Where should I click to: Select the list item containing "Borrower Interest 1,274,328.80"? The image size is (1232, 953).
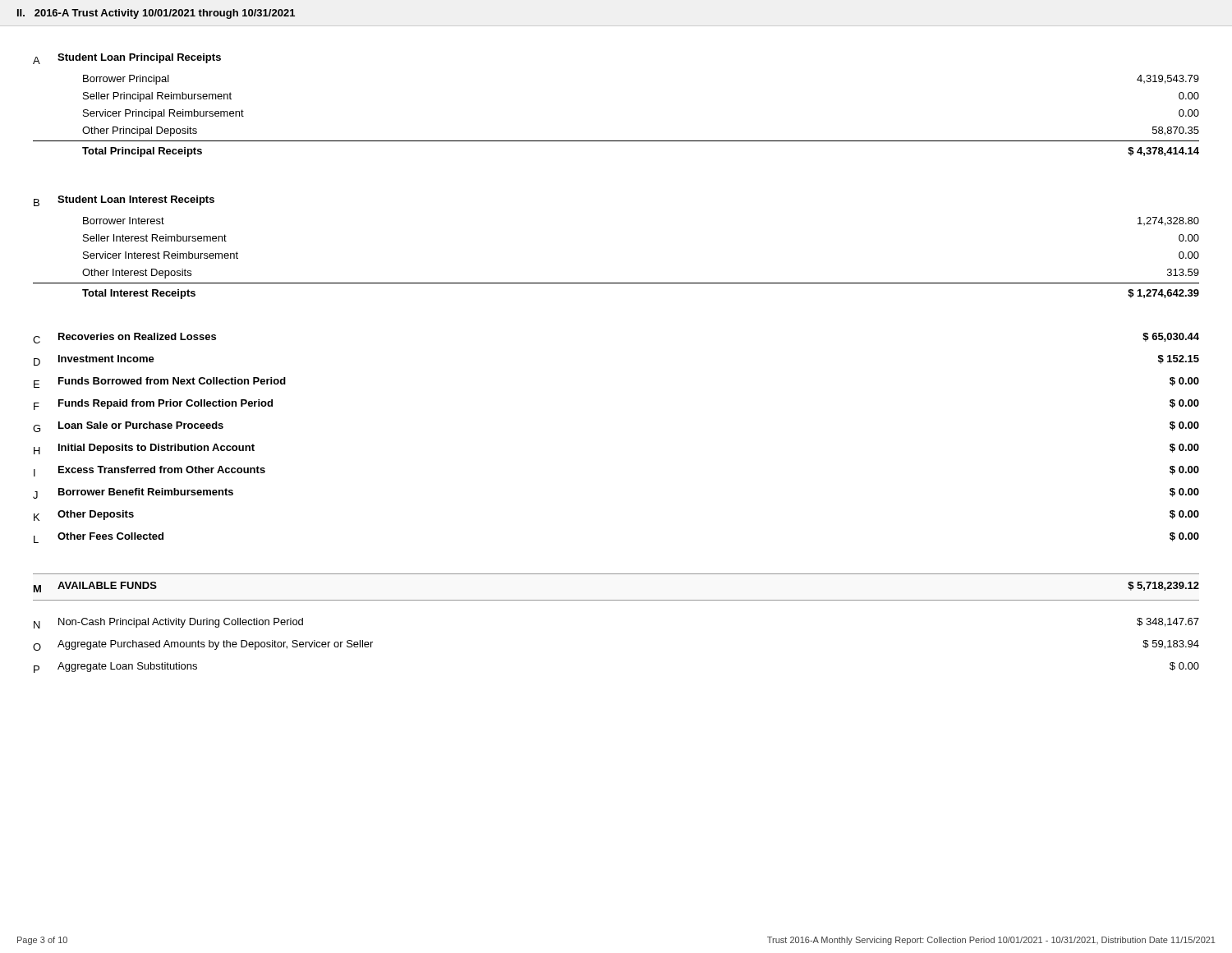pos(124,221)
